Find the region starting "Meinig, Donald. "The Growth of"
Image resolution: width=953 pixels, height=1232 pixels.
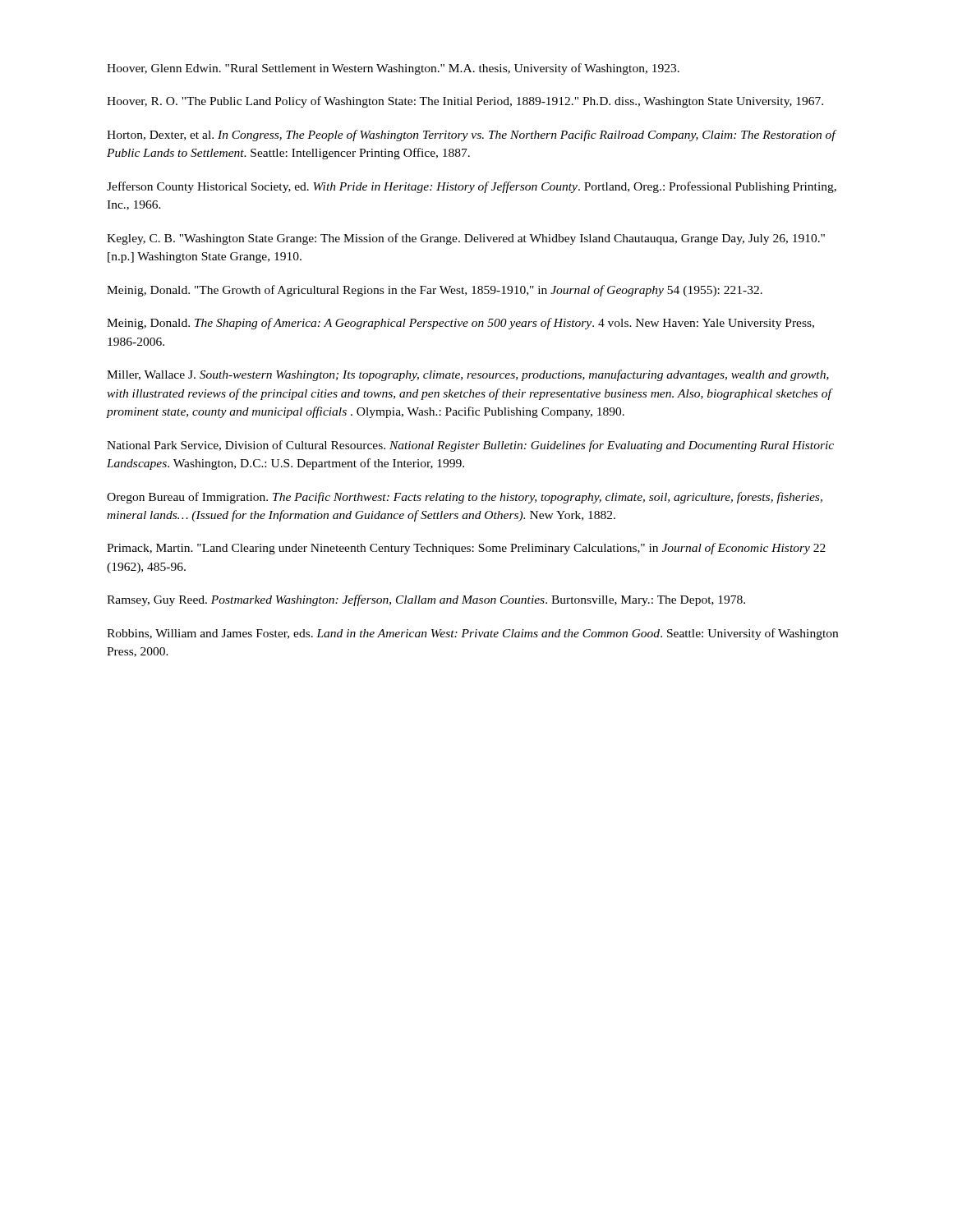click(435, 289)
